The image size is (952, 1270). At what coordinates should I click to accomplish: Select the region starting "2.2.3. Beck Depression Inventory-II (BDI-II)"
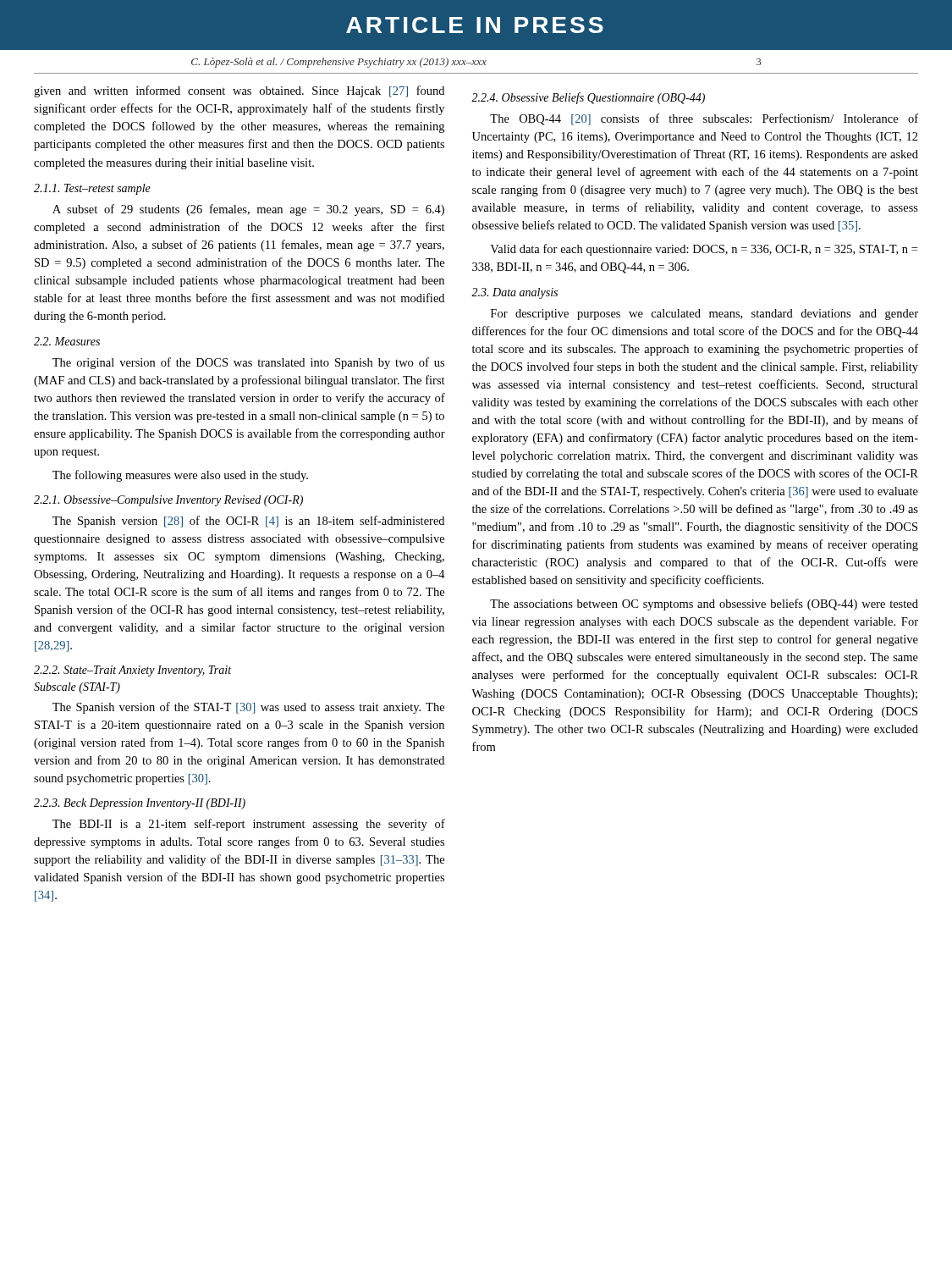(x=239, y=804)
